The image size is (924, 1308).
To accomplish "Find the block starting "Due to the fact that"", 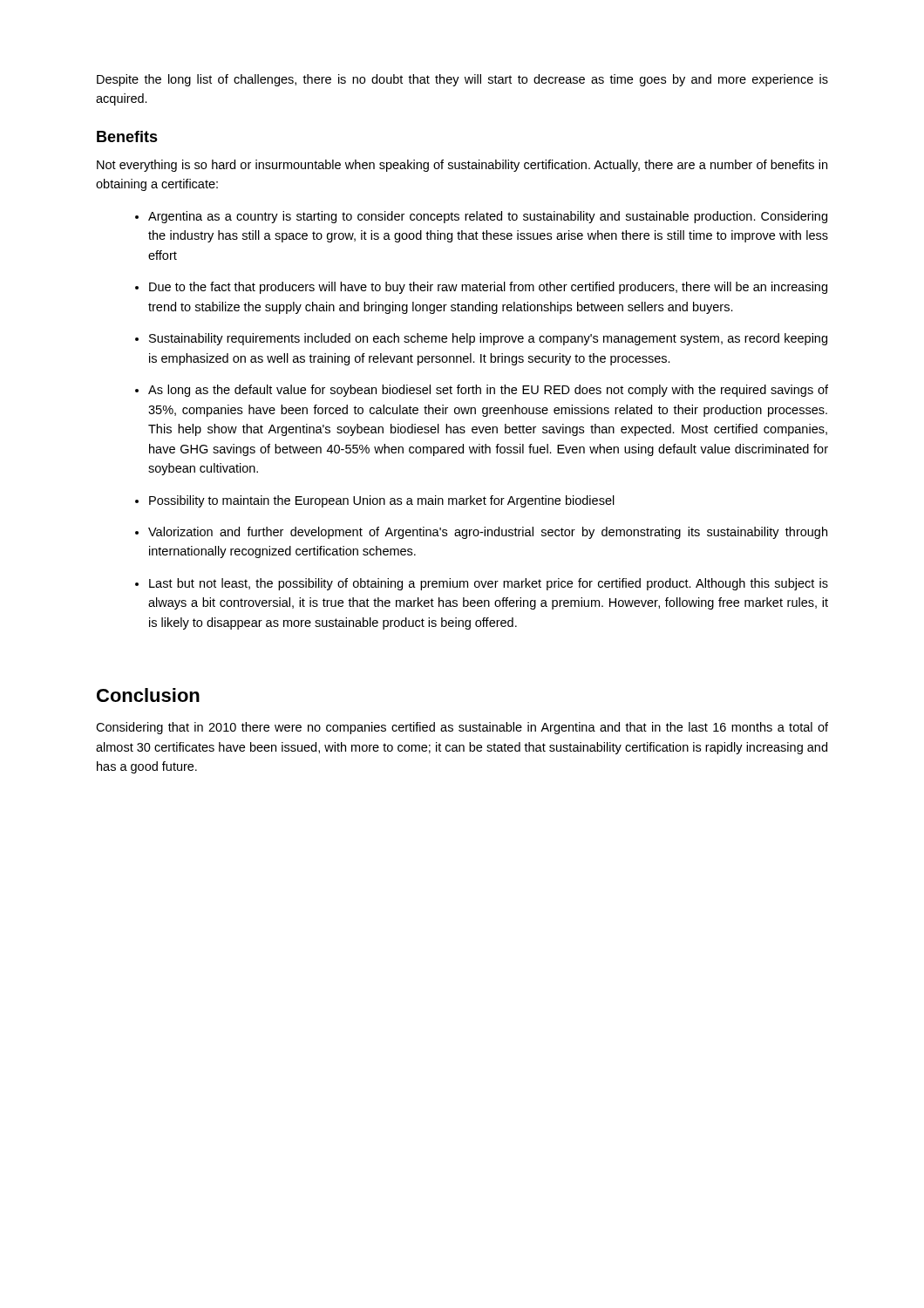I will click(x=488, y=297).
